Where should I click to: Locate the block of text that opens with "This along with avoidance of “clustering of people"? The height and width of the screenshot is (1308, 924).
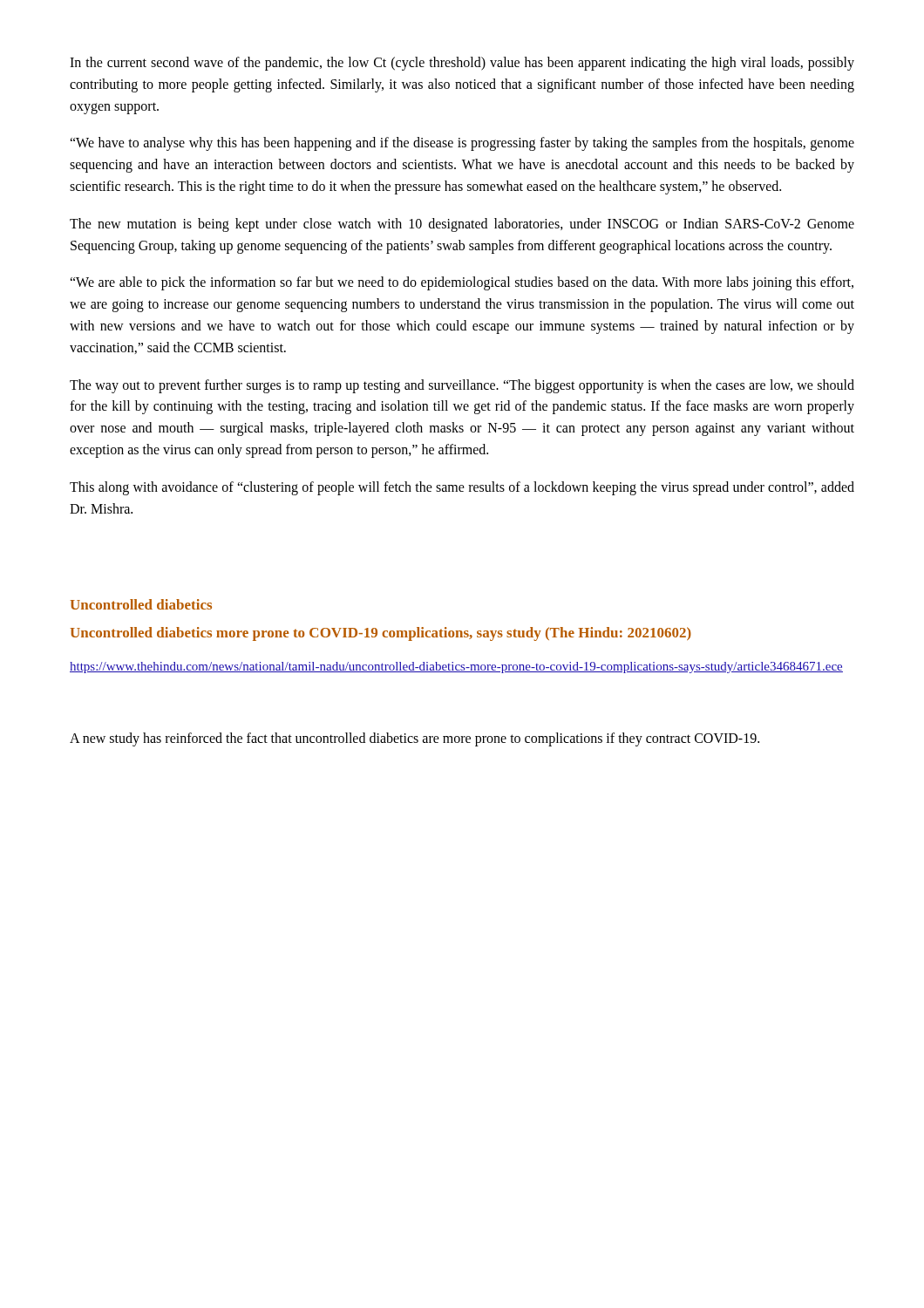(x=462, y=498)
